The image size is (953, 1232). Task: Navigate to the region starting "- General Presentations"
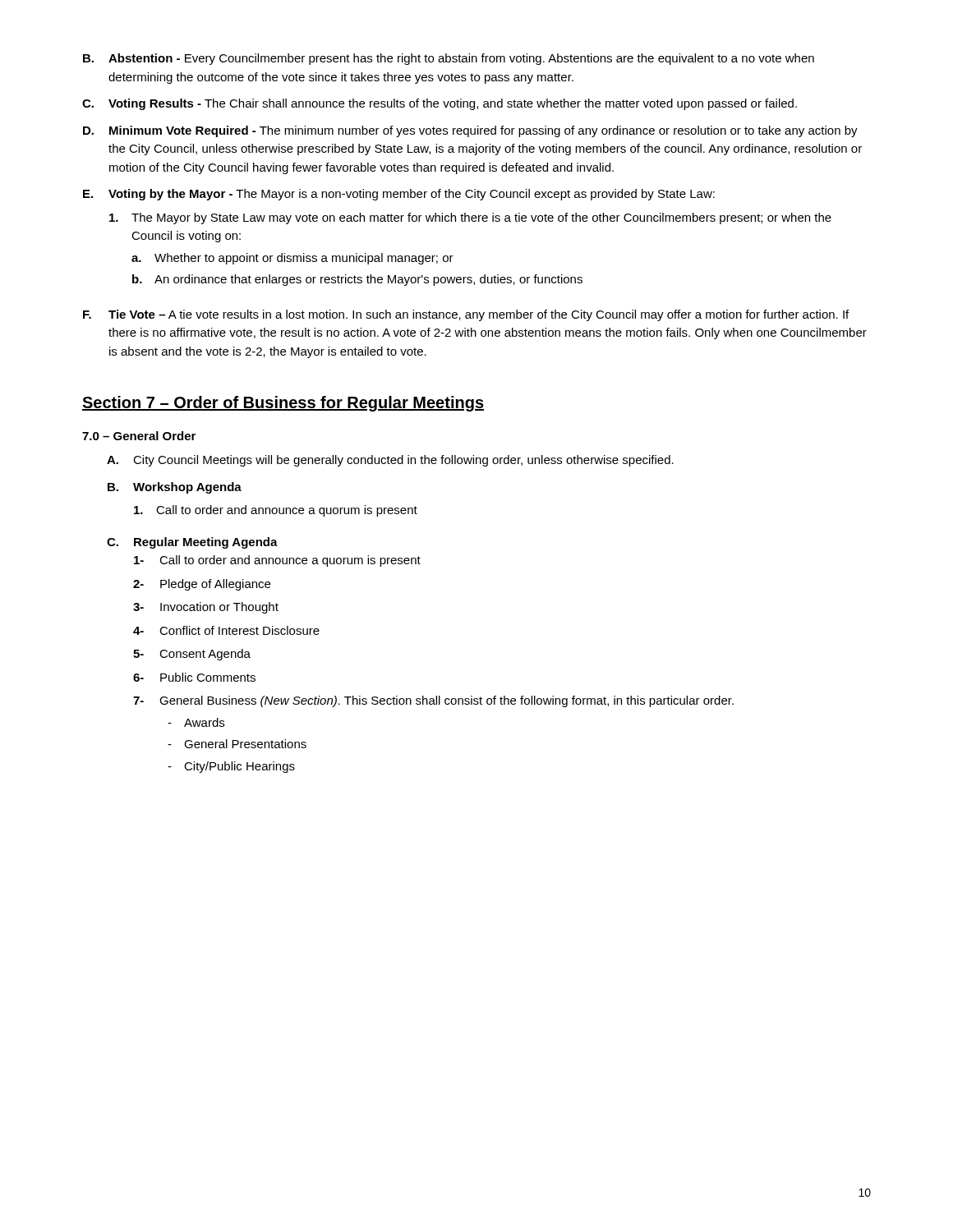click(x=237, y=744)
